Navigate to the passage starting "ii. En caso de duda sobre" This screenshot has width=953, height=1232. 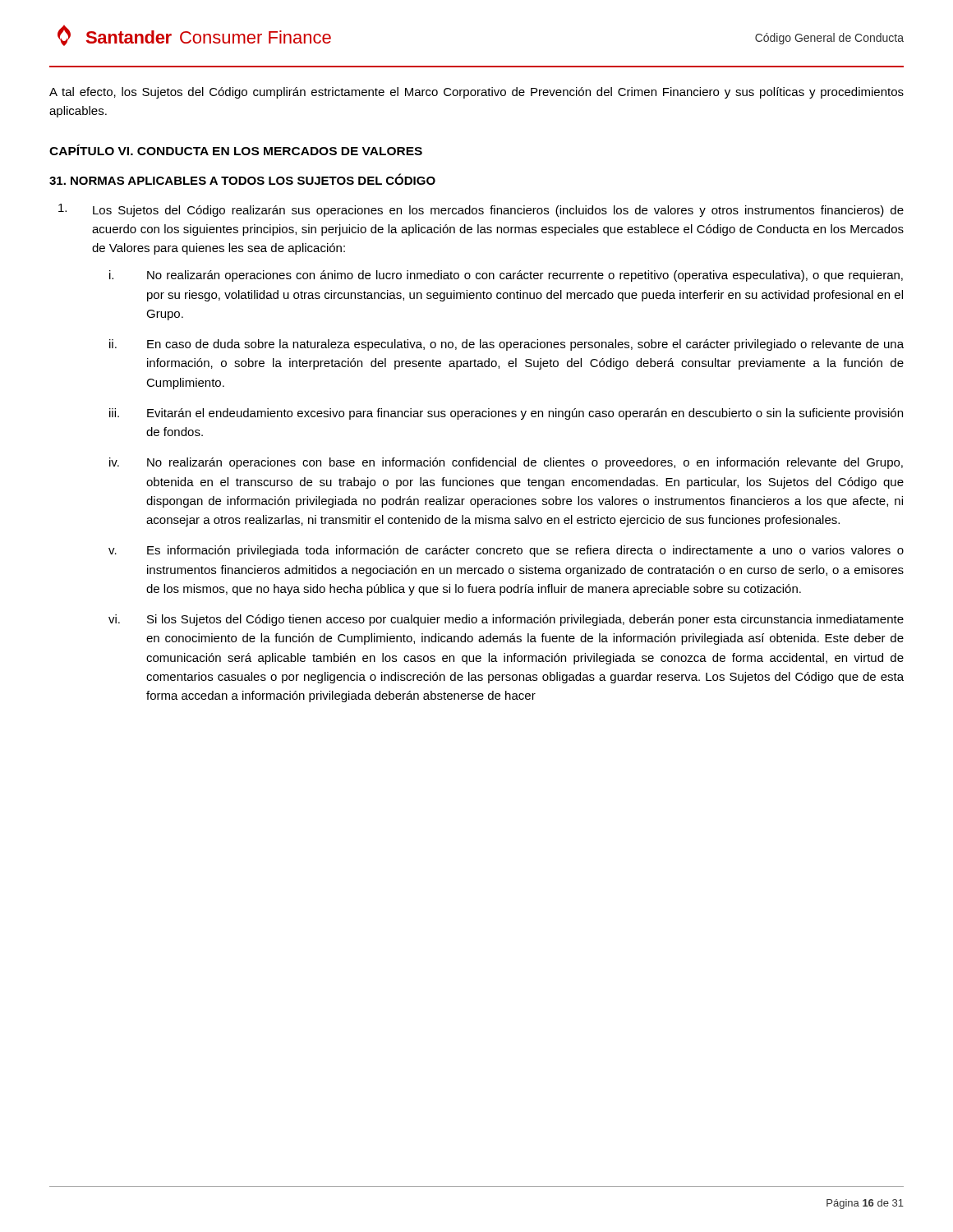pyautogui.click(x=506, y=363)
